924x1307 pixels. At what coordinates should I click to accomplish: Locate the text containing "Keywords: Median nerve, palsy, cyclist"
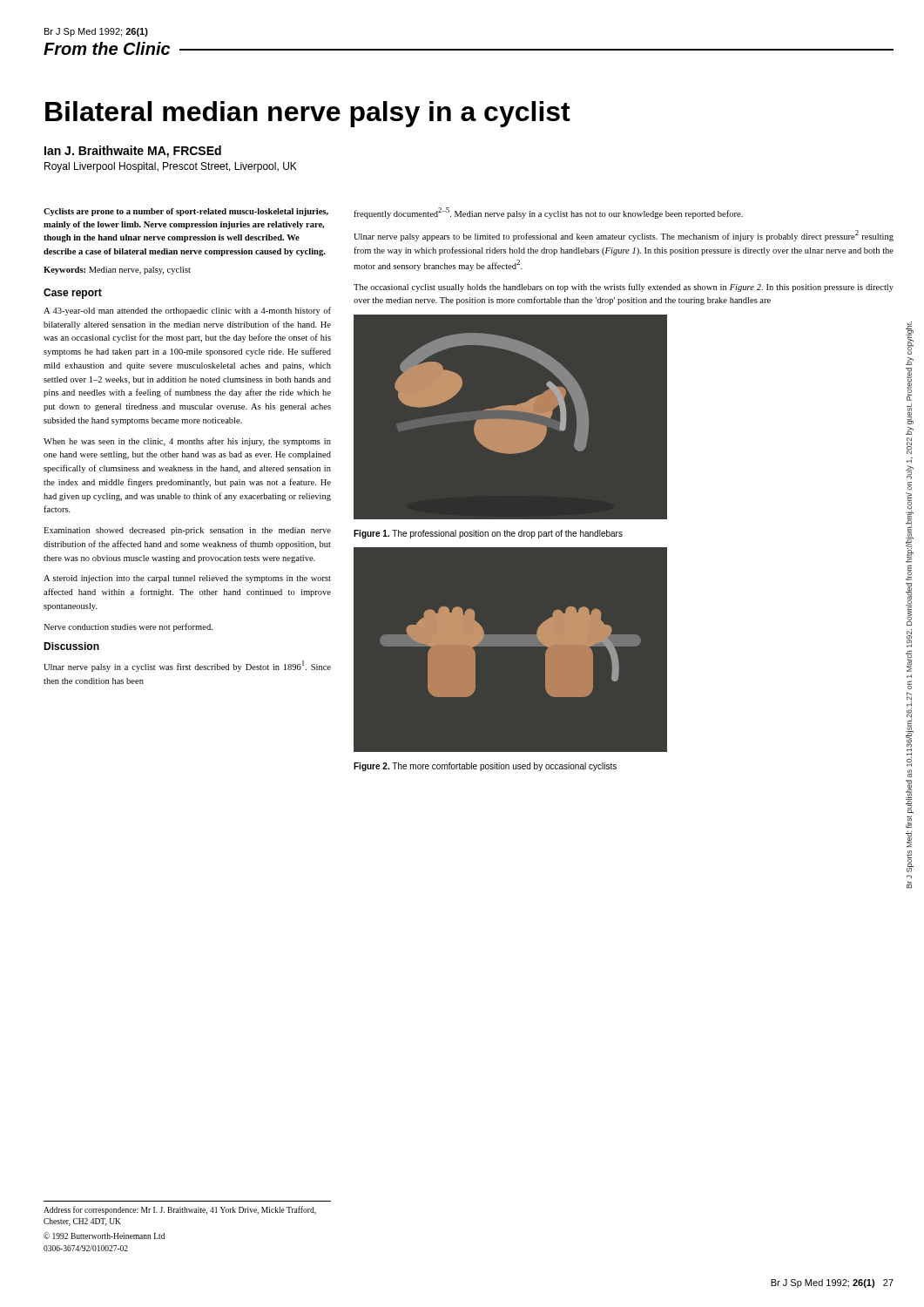[x=117, y=270]
